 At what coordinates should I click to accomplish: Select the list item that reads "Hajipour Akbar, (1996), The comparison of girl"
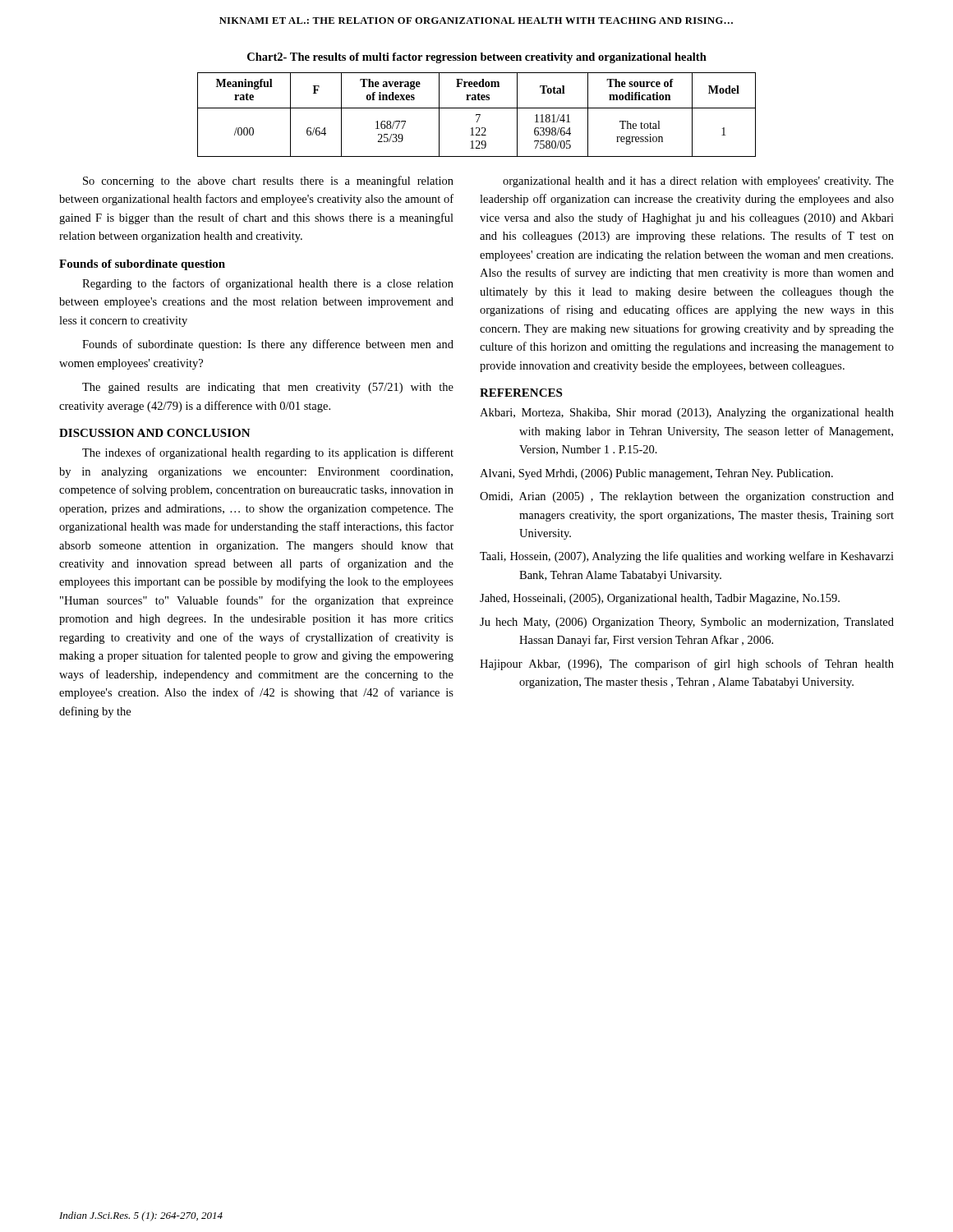[687, 673]
